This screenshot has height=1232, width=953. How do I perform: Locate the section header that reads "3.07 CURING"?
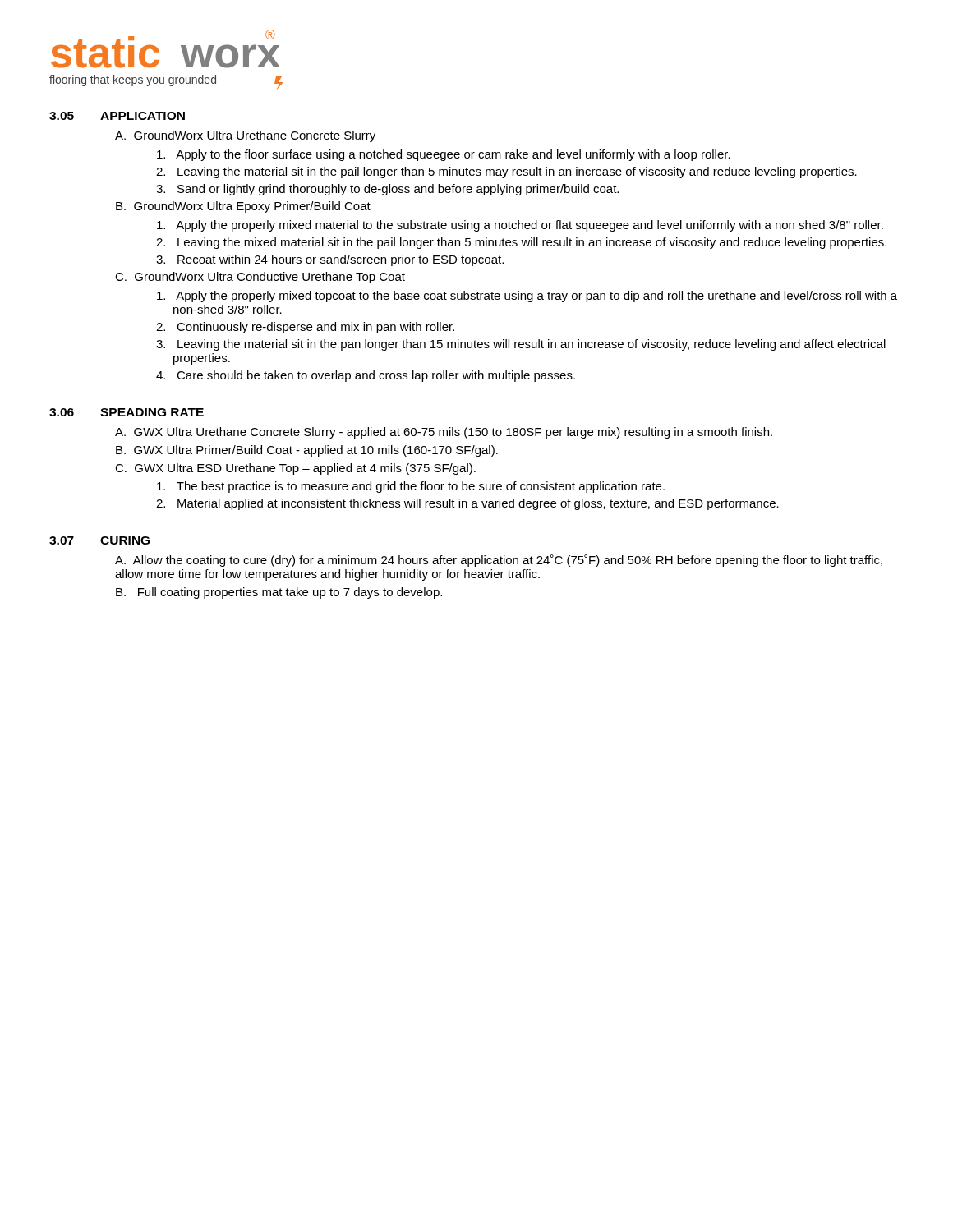(x=100, y=540)
